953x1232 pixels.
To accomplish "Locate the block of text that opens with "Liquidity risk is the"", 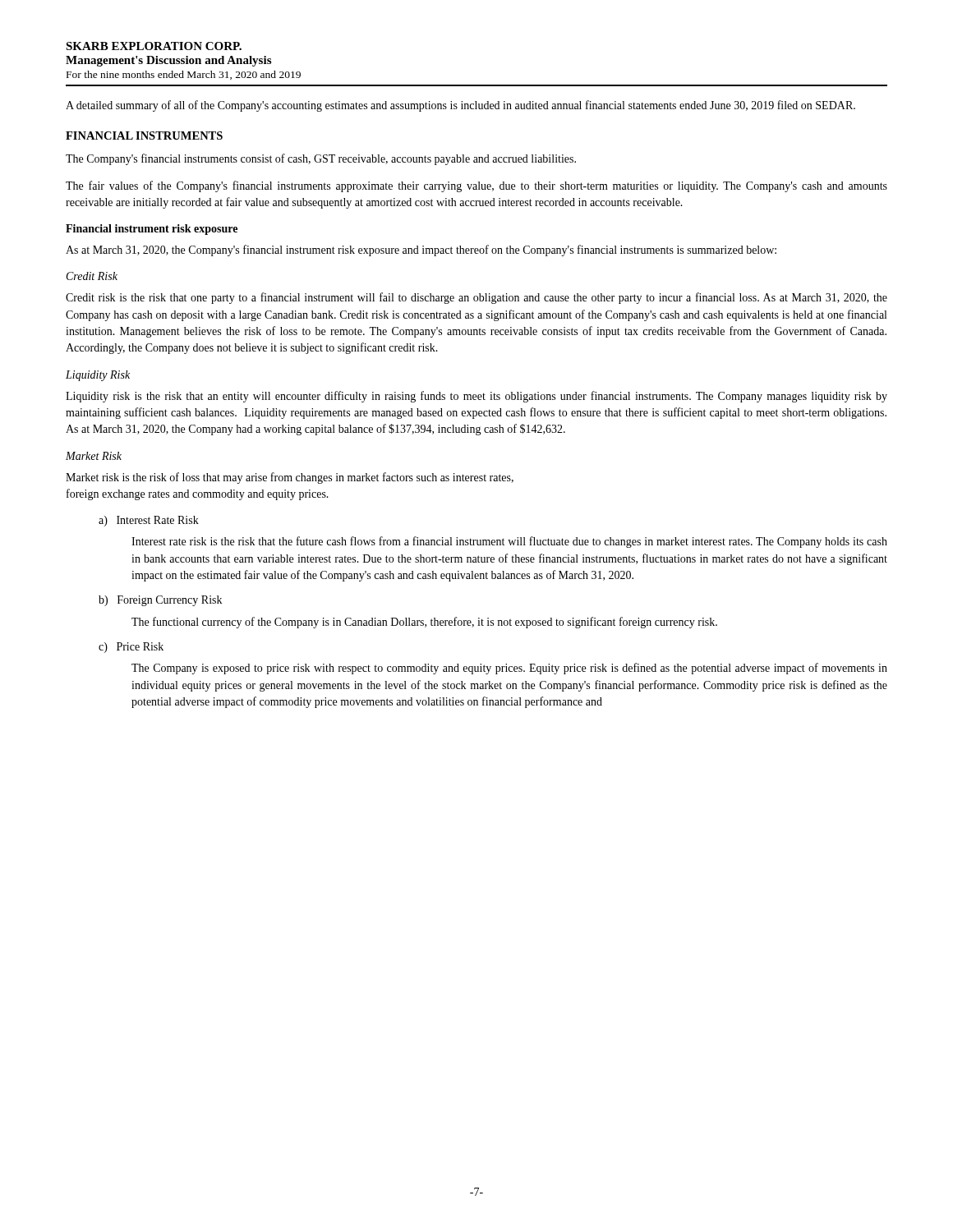I will pos(476,413).
